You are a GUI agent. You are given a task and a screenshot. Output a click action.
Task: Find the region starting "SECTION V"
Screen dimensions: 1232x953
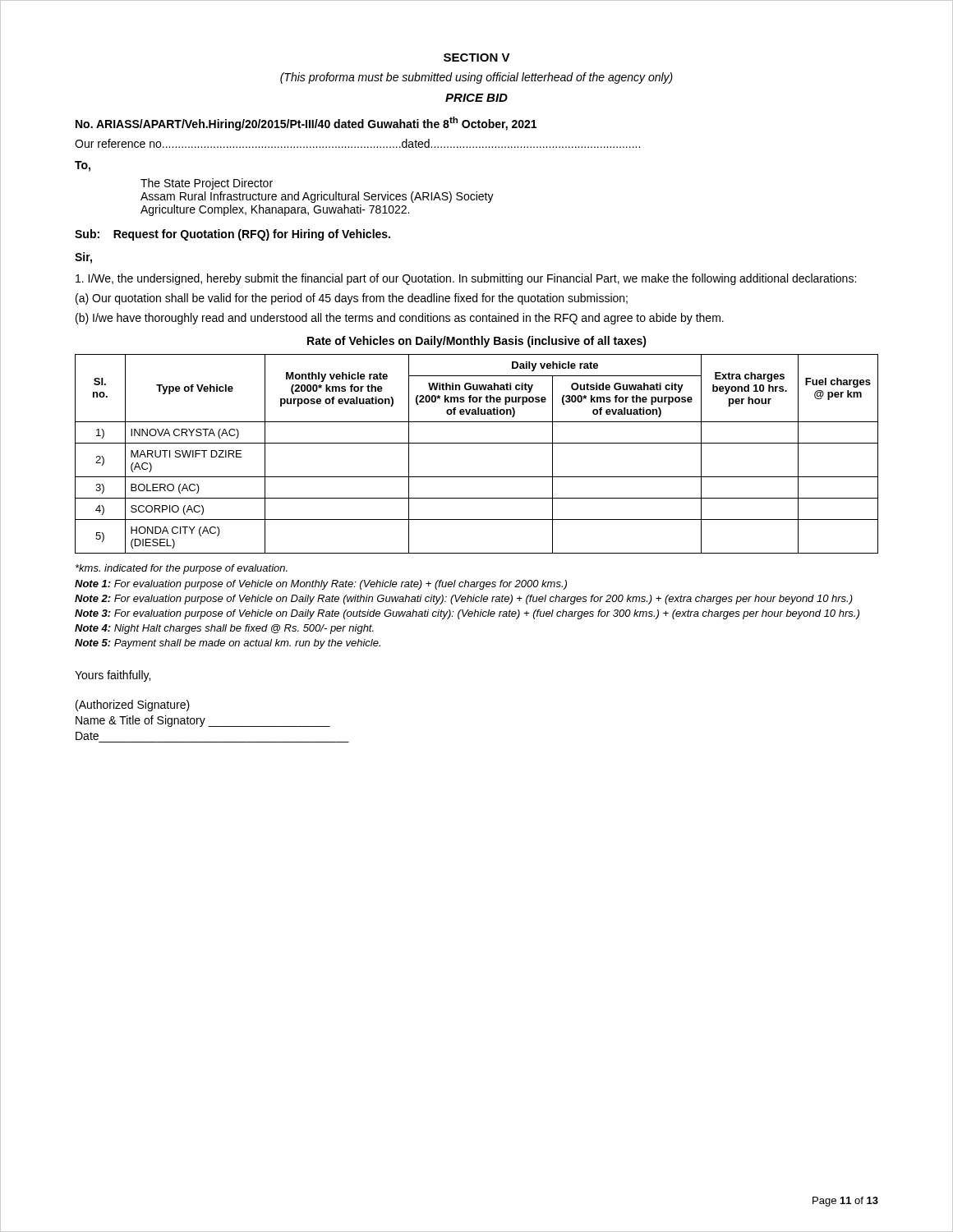476,57
